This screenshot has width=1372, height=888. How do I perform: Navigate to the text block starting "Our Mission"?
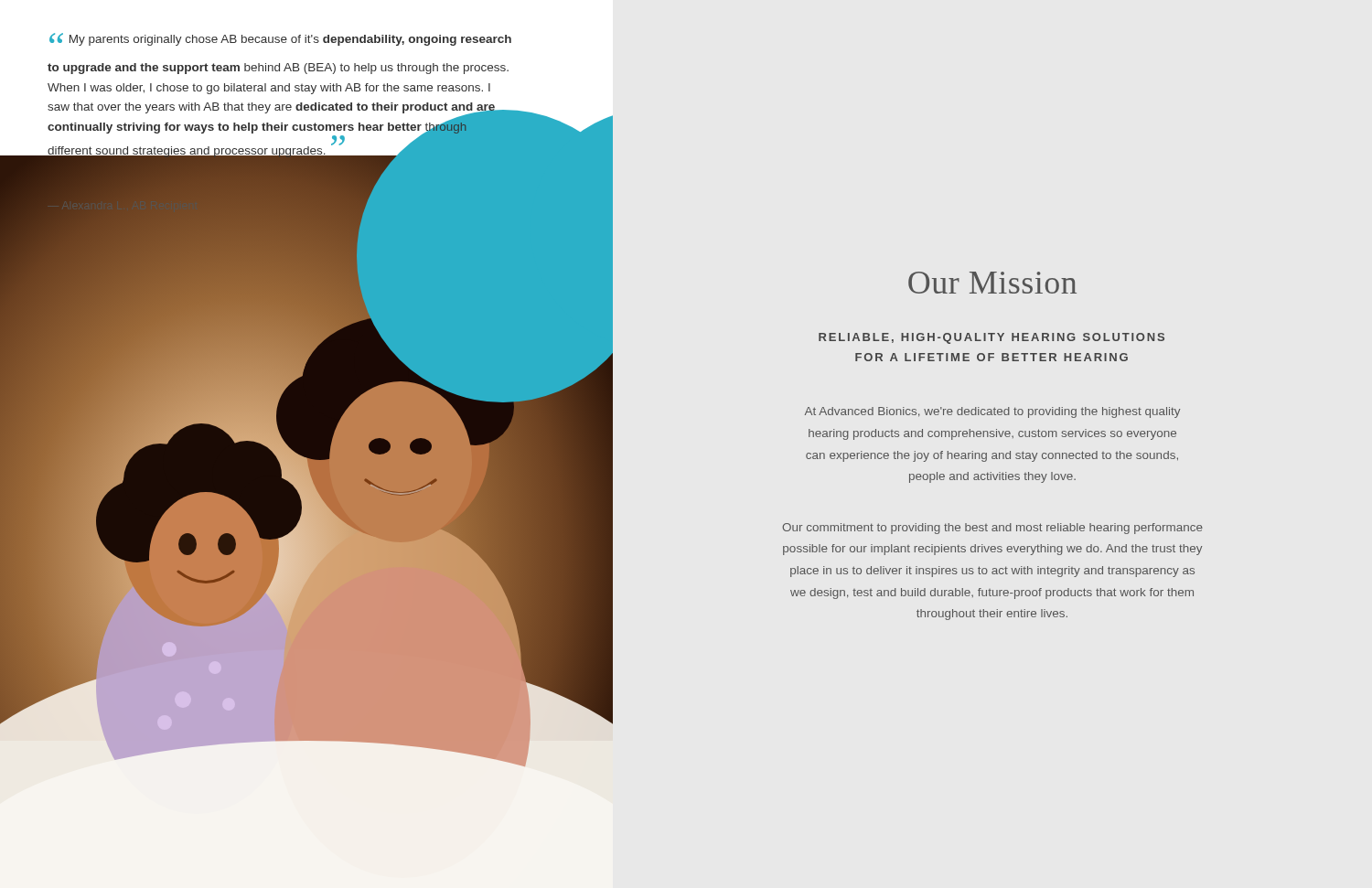click(992, 283)
